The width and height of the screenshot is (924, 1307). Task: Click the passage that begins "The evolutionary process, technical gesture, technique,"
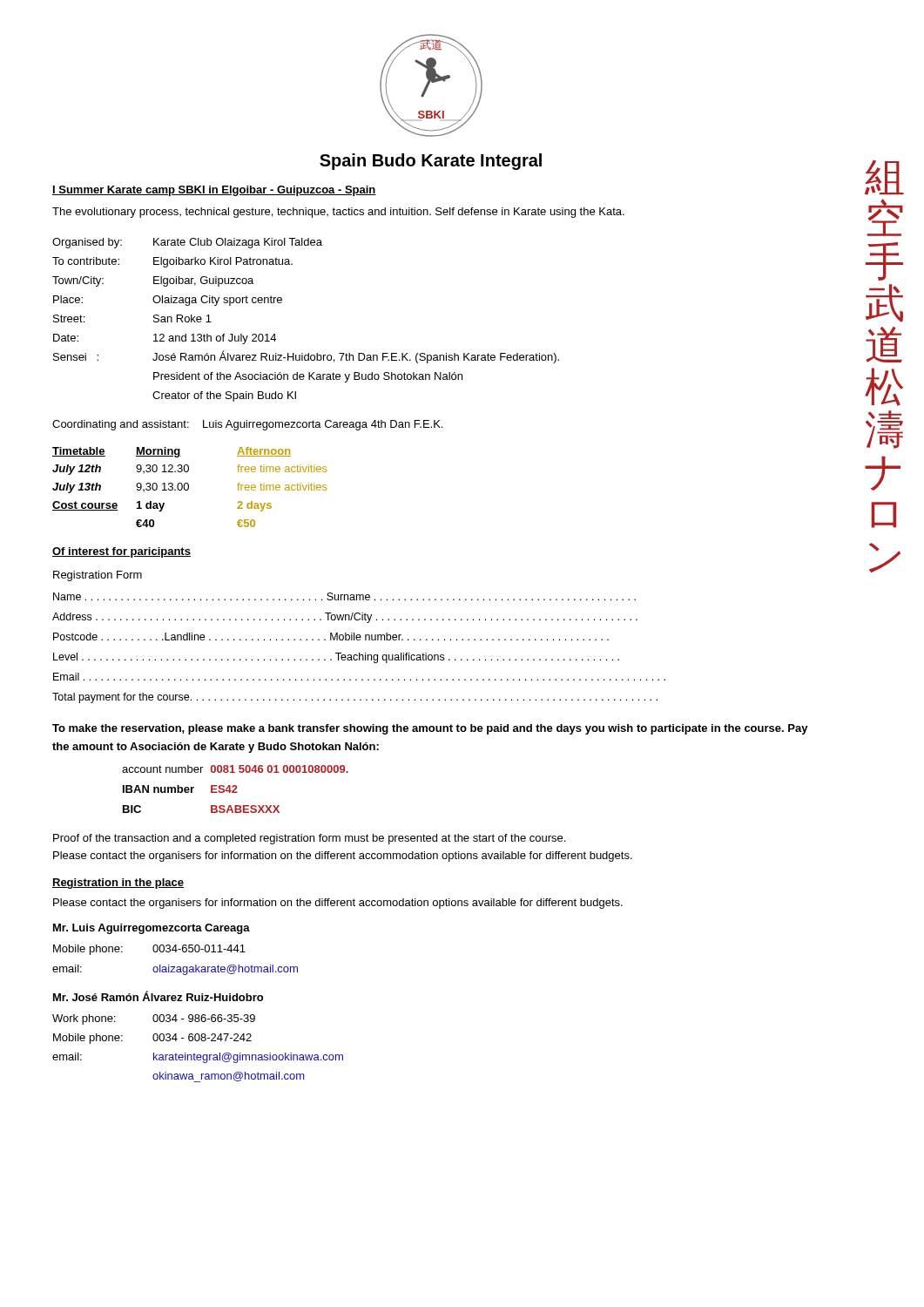point(339,211)
